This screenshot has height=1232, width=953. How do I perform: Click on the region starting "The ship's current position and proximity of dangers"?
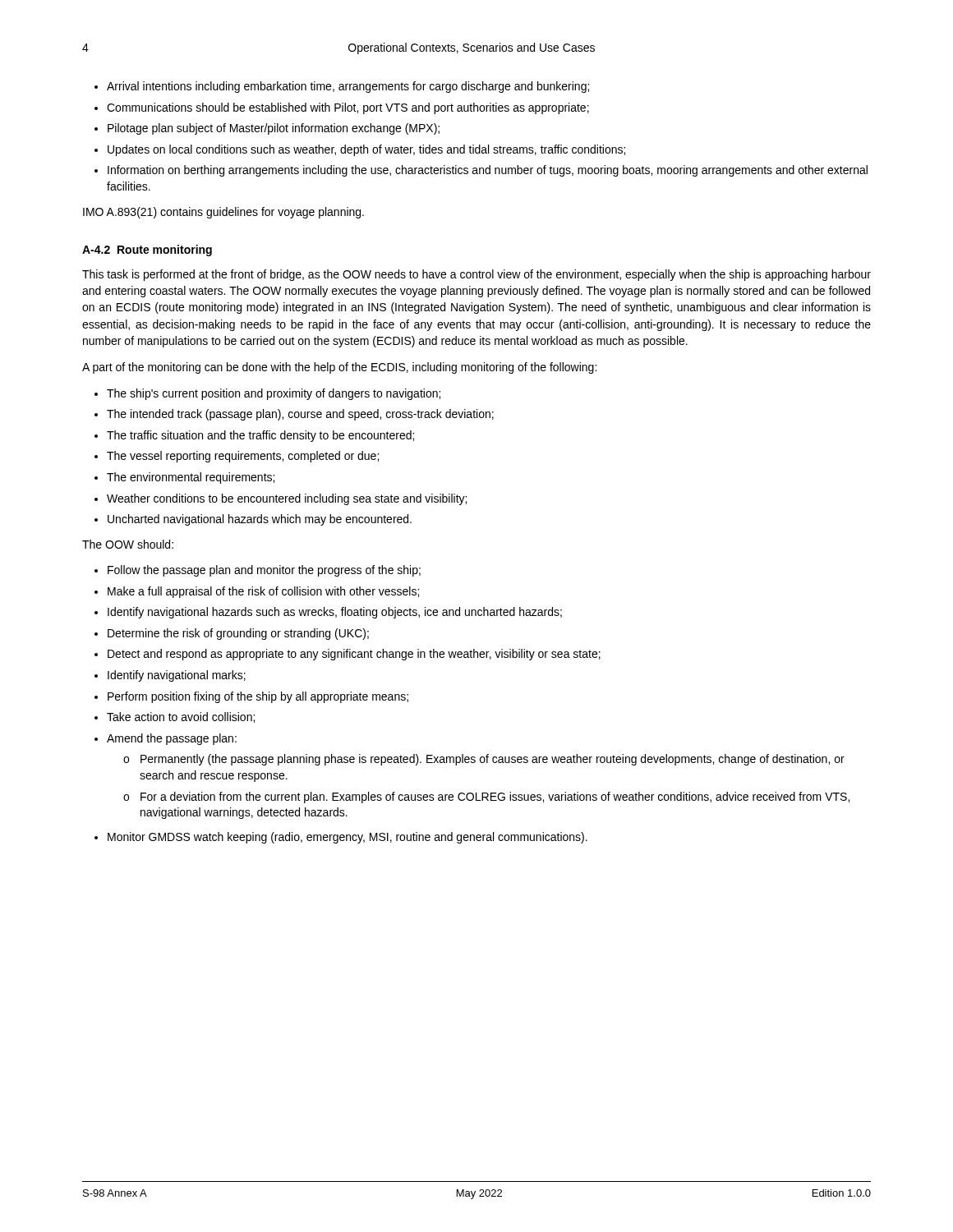tap(274, 393)
